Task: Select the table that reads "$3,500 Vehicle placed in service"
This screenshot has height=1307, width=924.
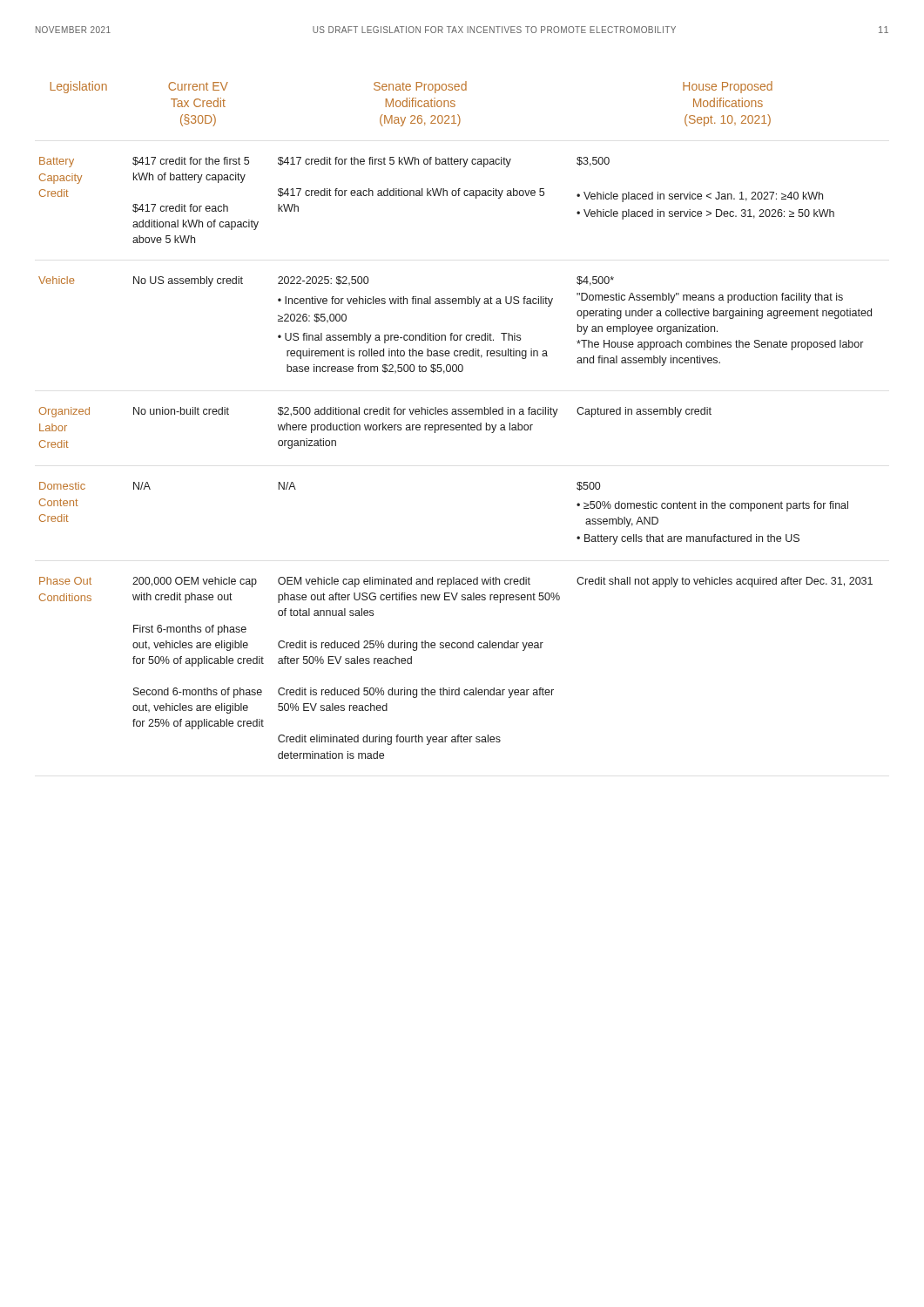Action: 462,675
